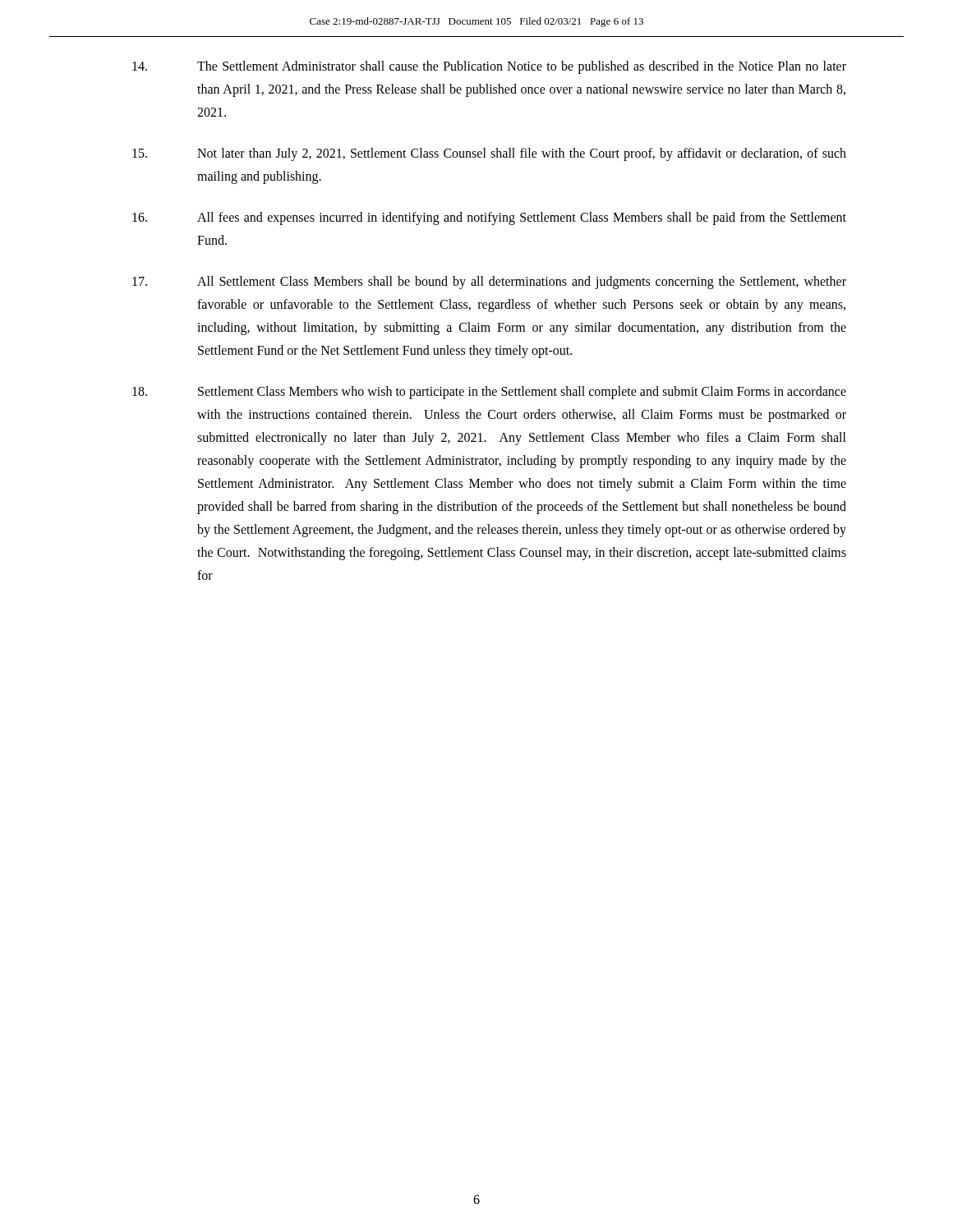This screenshot has height=1232, width=953.
Task: Click on the text block that says "Settlement Class Members who wish to participate in"
Action: [476, 484]
